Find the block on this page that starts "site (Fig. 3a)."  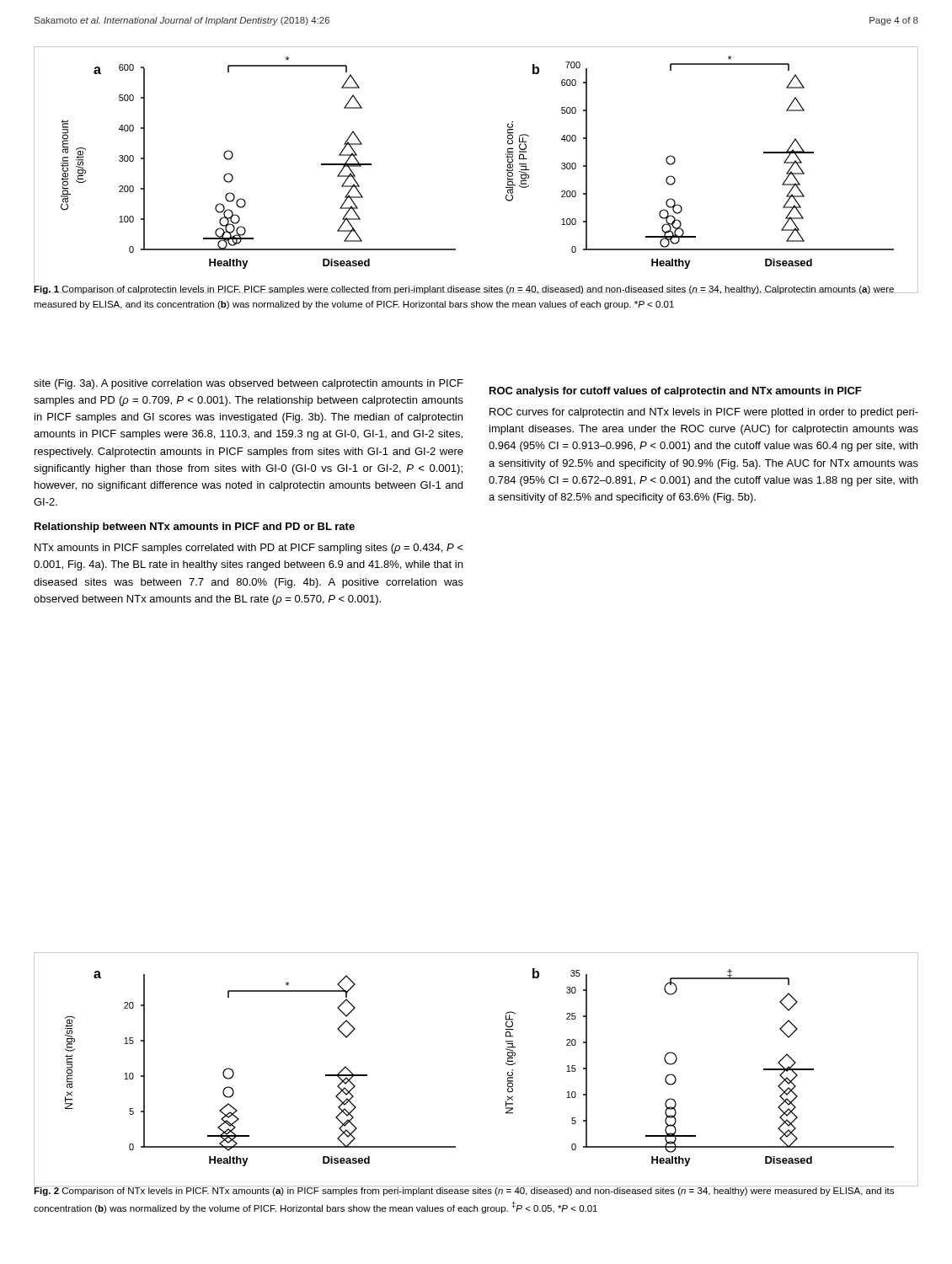tap(249, 443)
